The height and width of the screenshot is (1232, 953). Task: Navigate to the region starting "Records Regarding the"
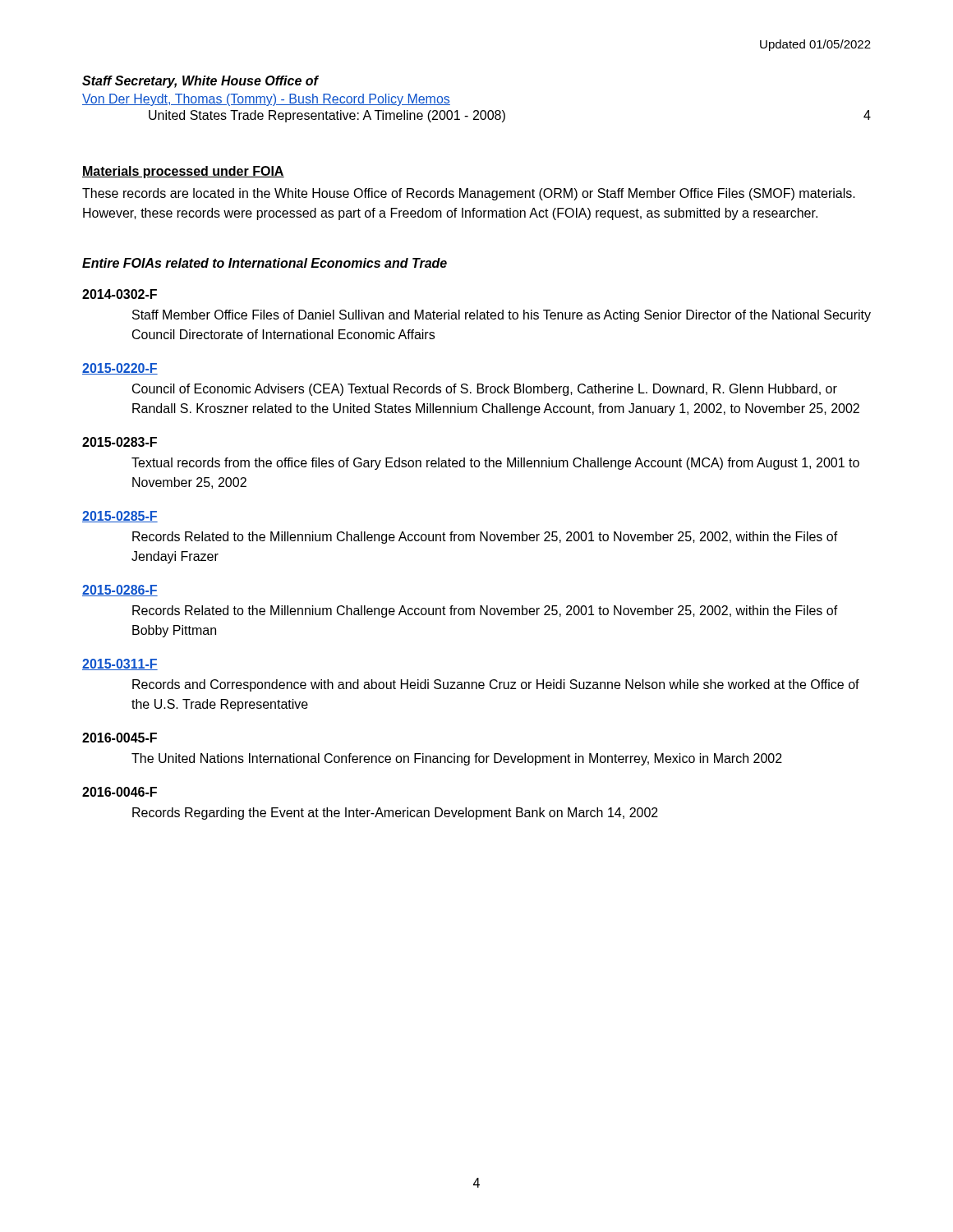(395, 813)
